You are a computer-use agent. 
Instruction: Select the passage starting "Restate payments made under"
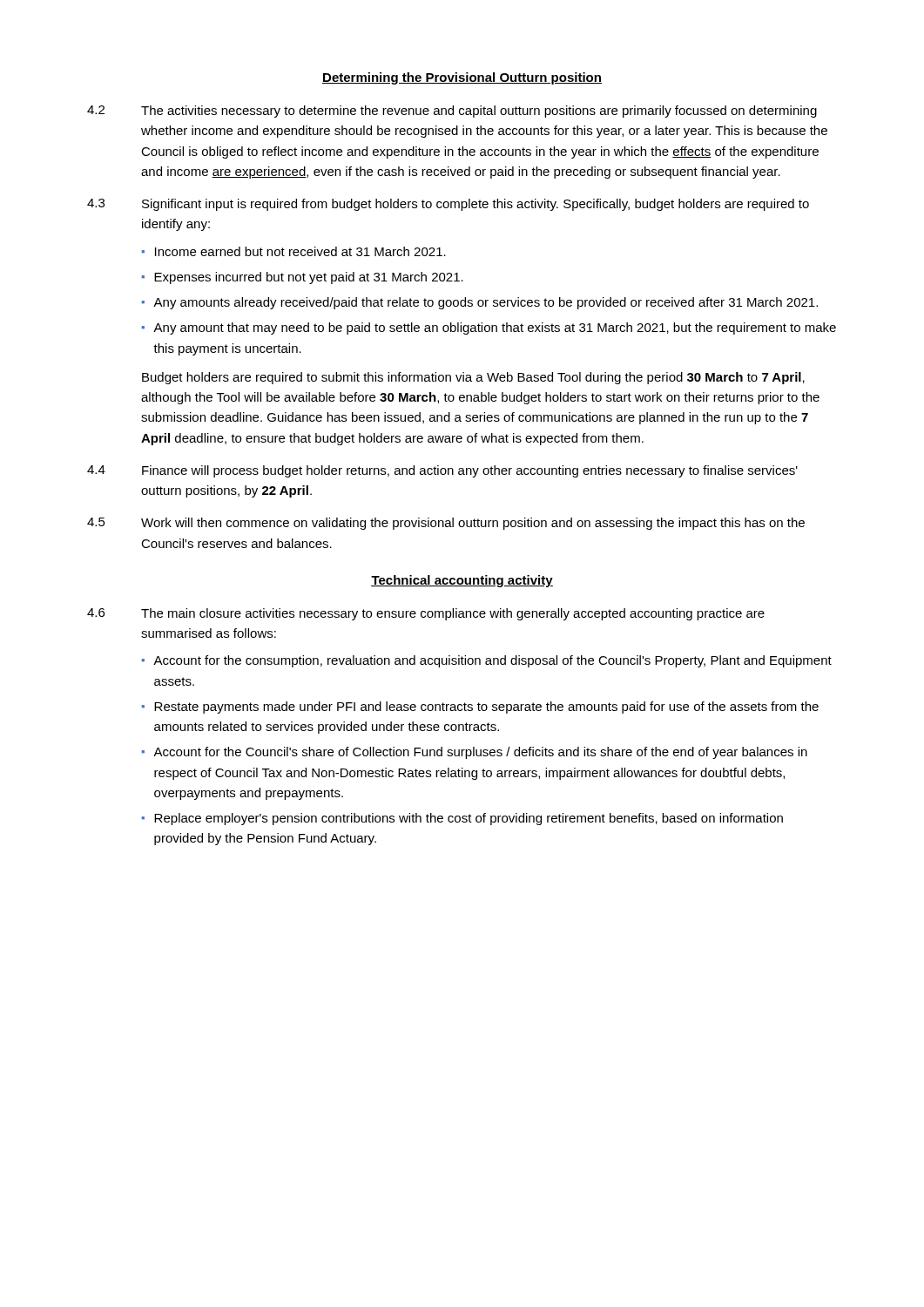(495, 716)
